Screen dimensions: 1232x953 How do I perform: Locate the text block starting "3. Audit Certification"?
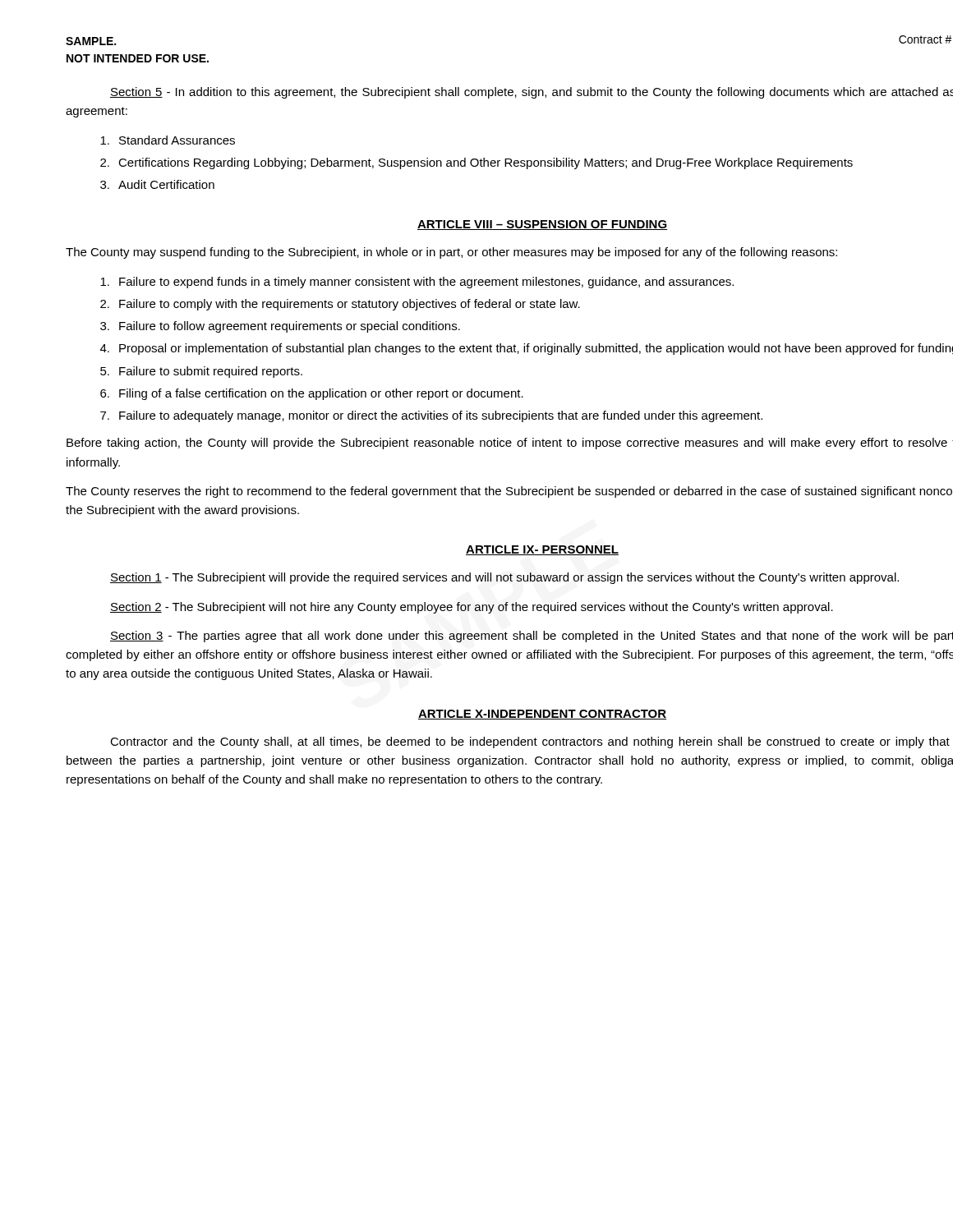point(157,184)
